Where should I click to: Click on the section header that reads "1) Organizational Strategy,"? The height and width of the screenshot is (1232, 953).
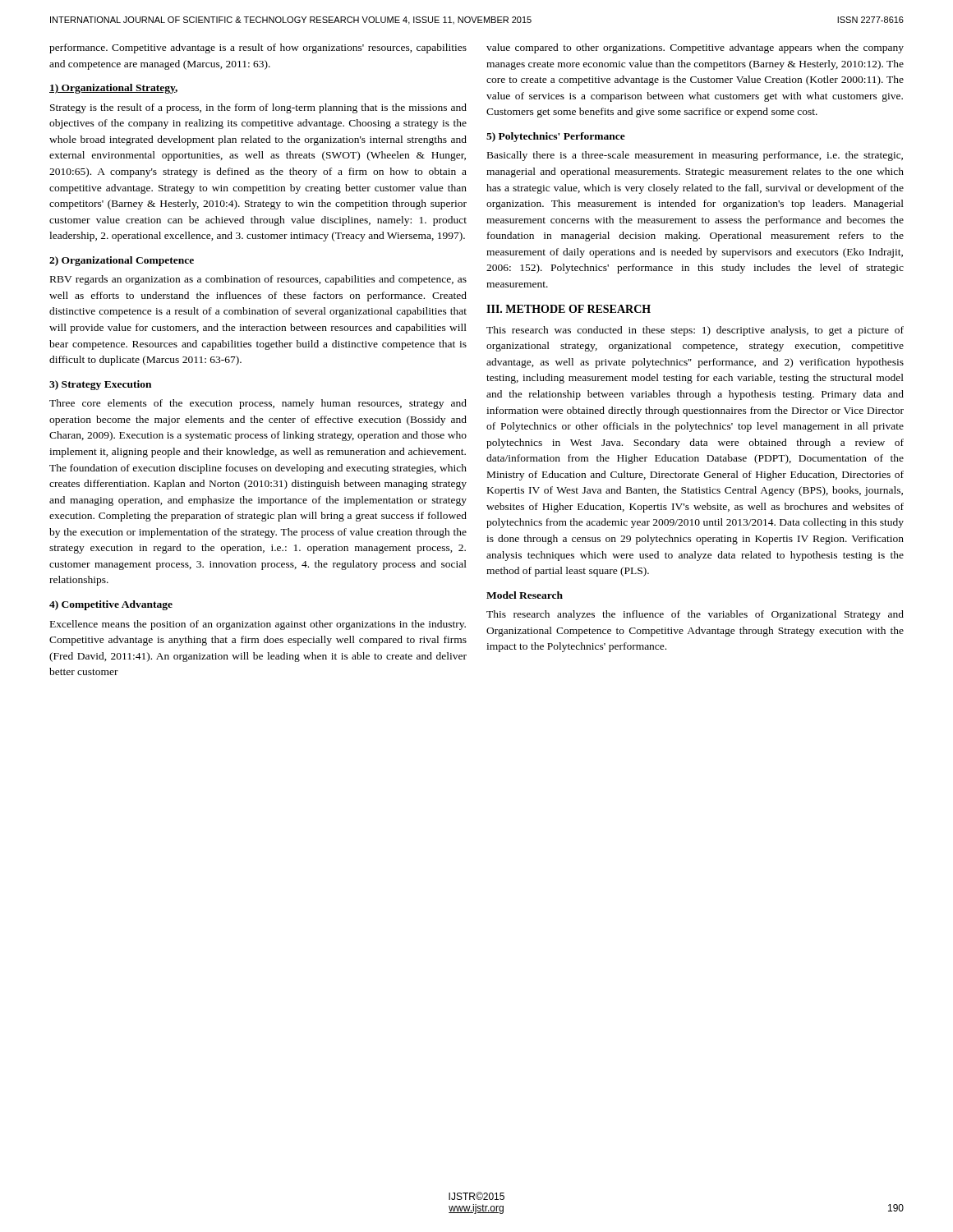point(114,88)
